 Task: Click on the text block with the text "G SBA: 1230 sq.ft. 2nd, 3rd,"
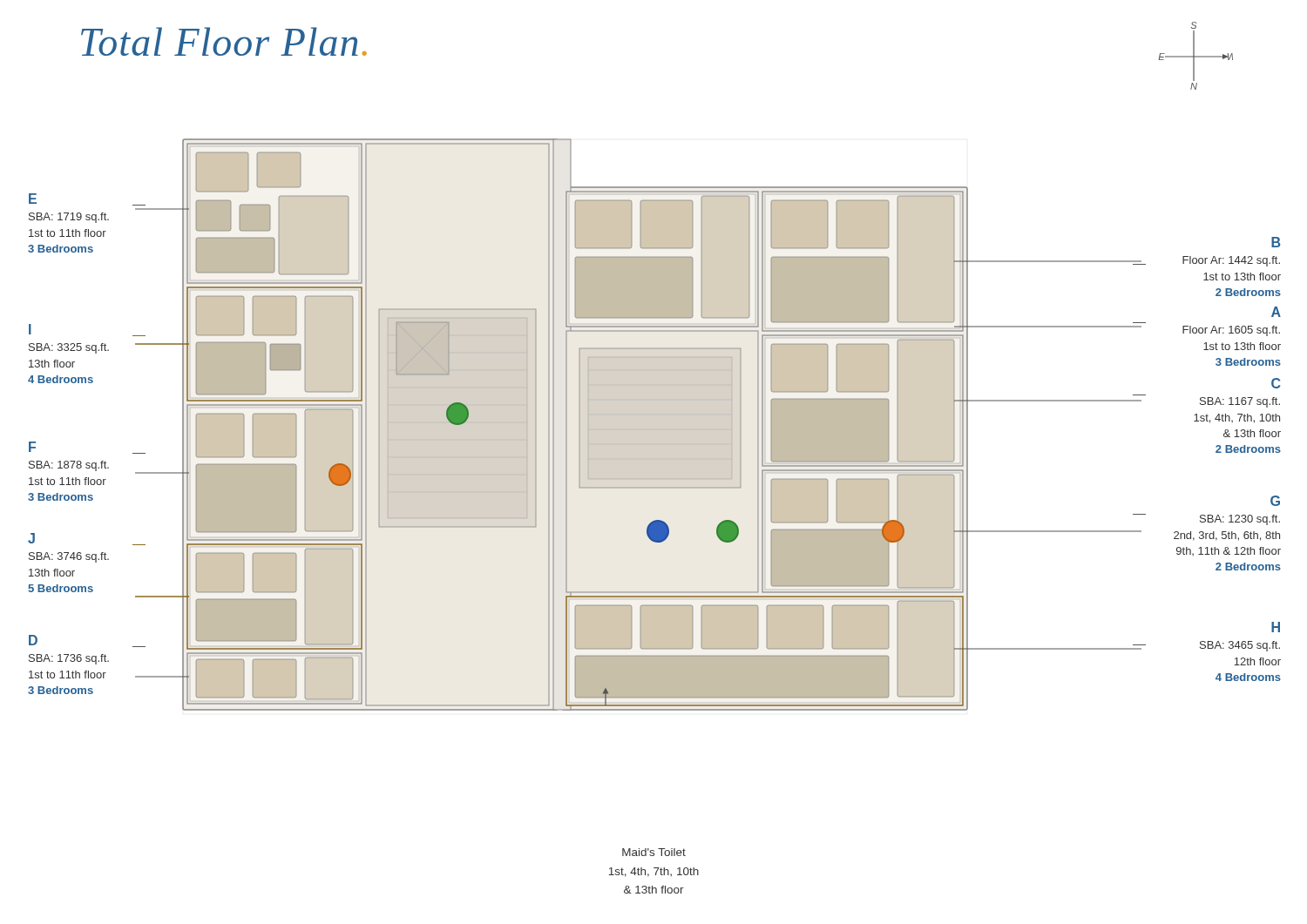click(1205, 533)
